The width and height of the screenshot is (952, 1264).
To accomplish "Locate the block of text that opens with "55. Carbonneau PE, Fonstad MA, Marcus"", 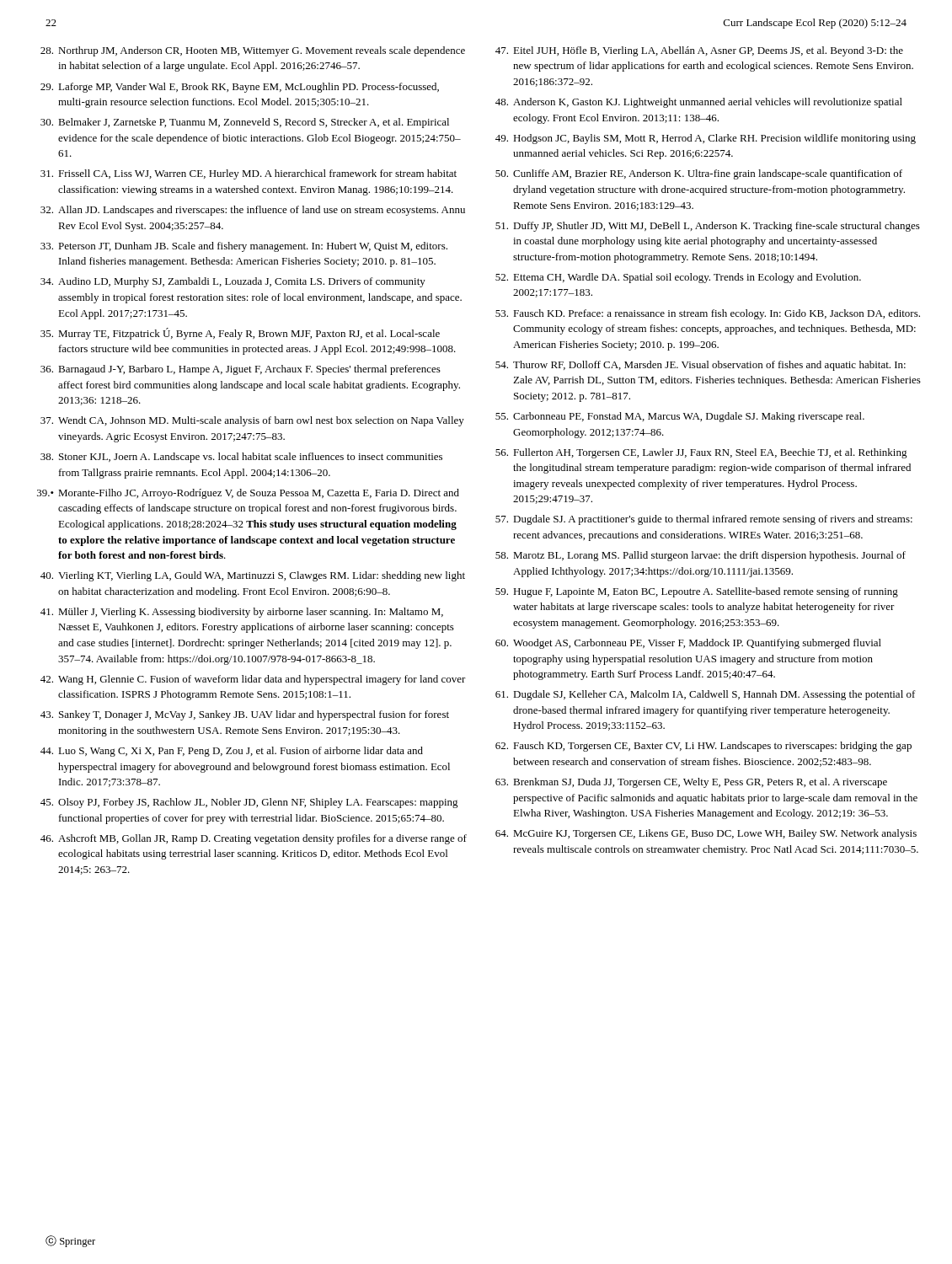I will tap(703, 424).
